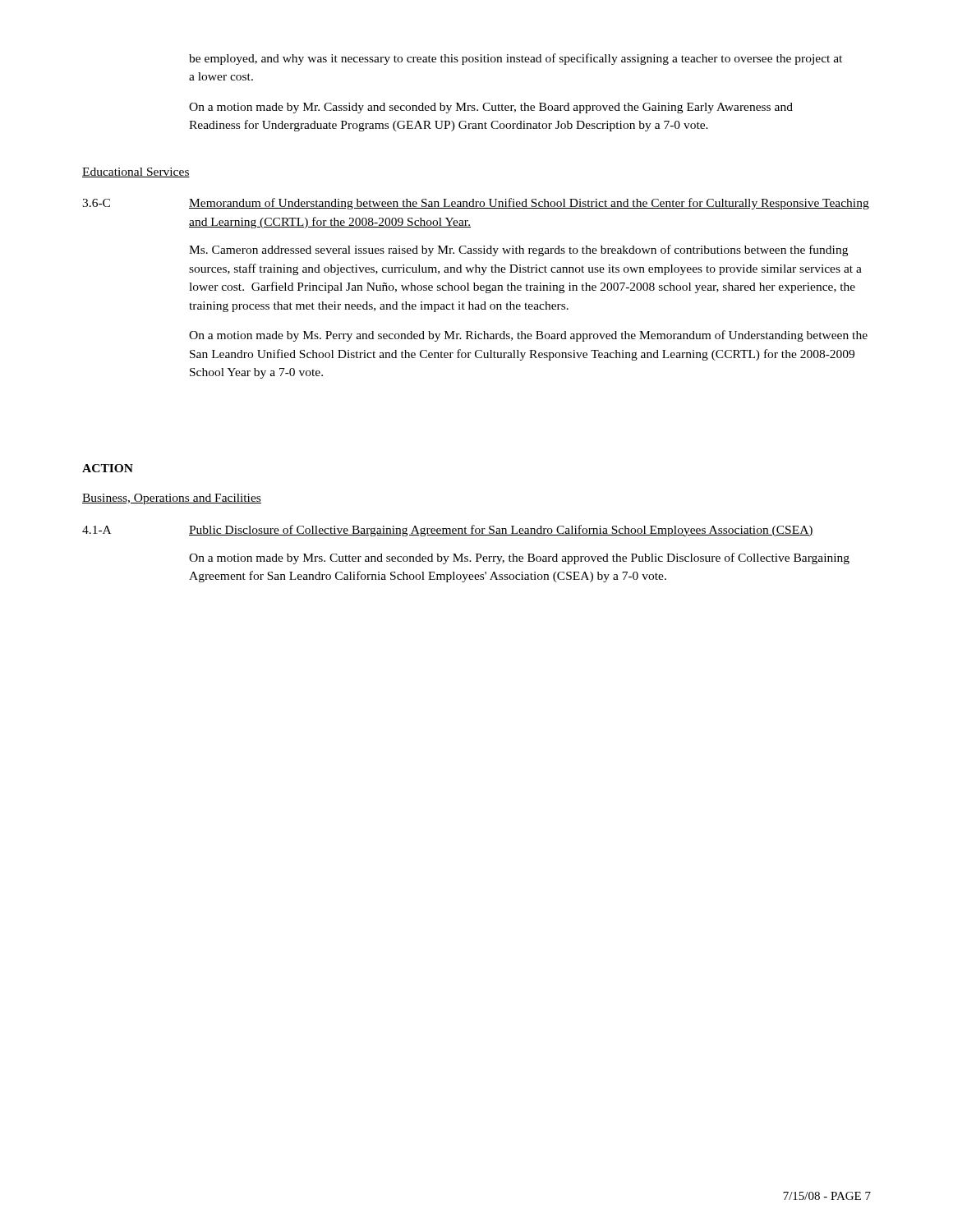The image size is (953, 1232).
Task: Find the text block that reads "be employed, and why was it necessary"
Action: point(516,67)
